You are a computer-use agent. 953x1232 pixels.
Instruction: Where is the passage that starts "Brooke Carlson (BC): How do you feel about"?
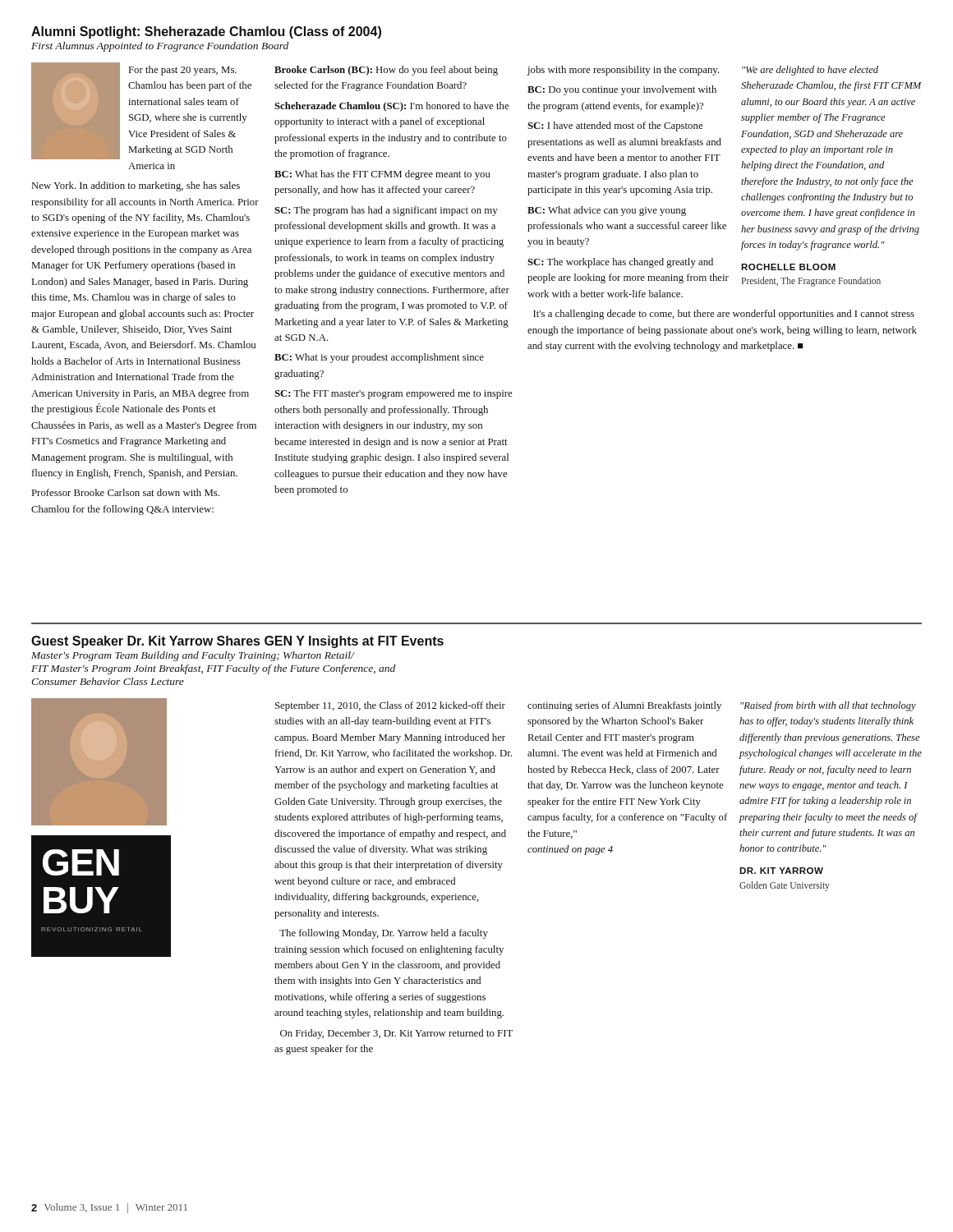[393, 280]
